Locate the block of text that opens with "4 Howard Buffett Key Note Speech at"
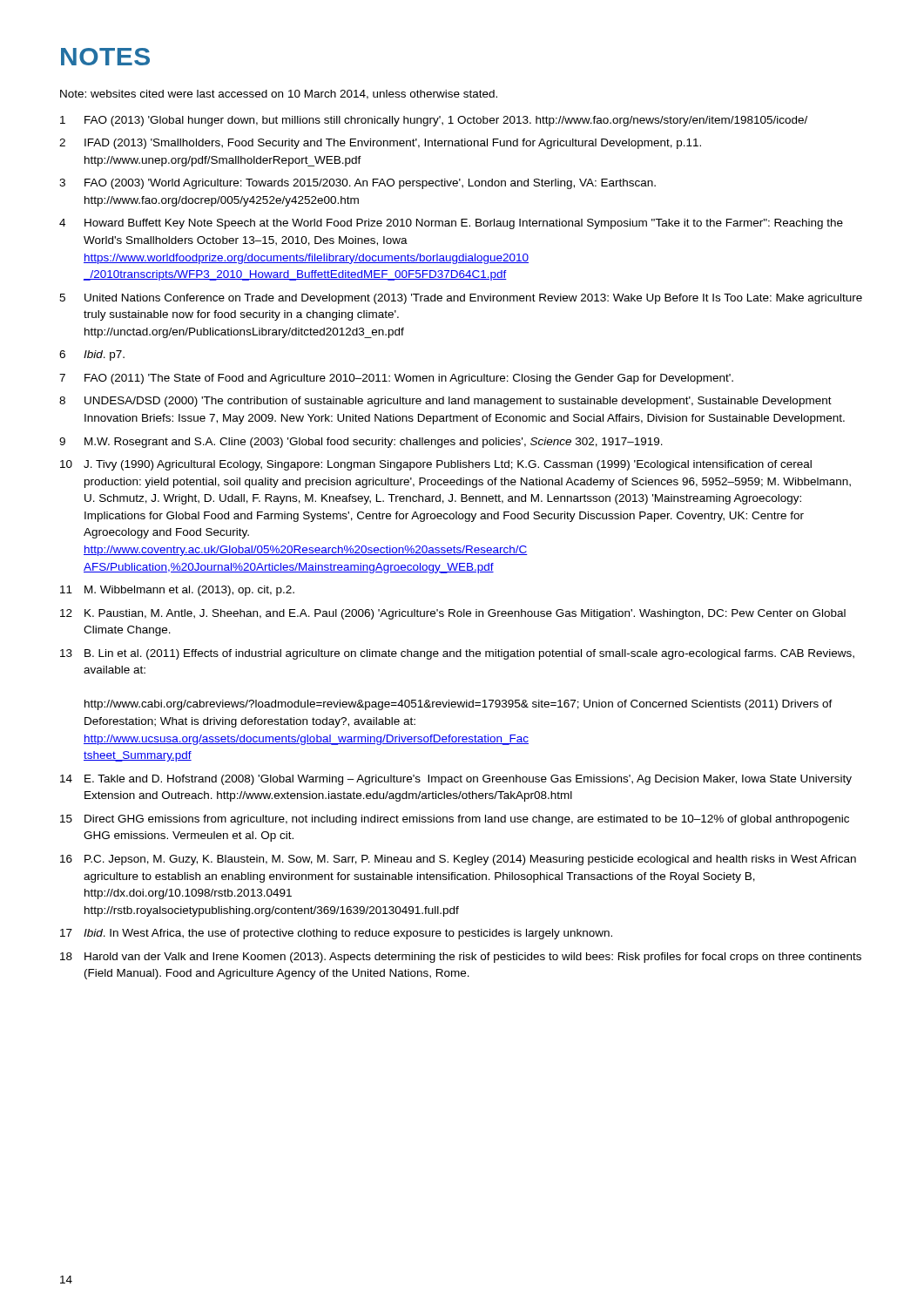 [x=462, y=249]
